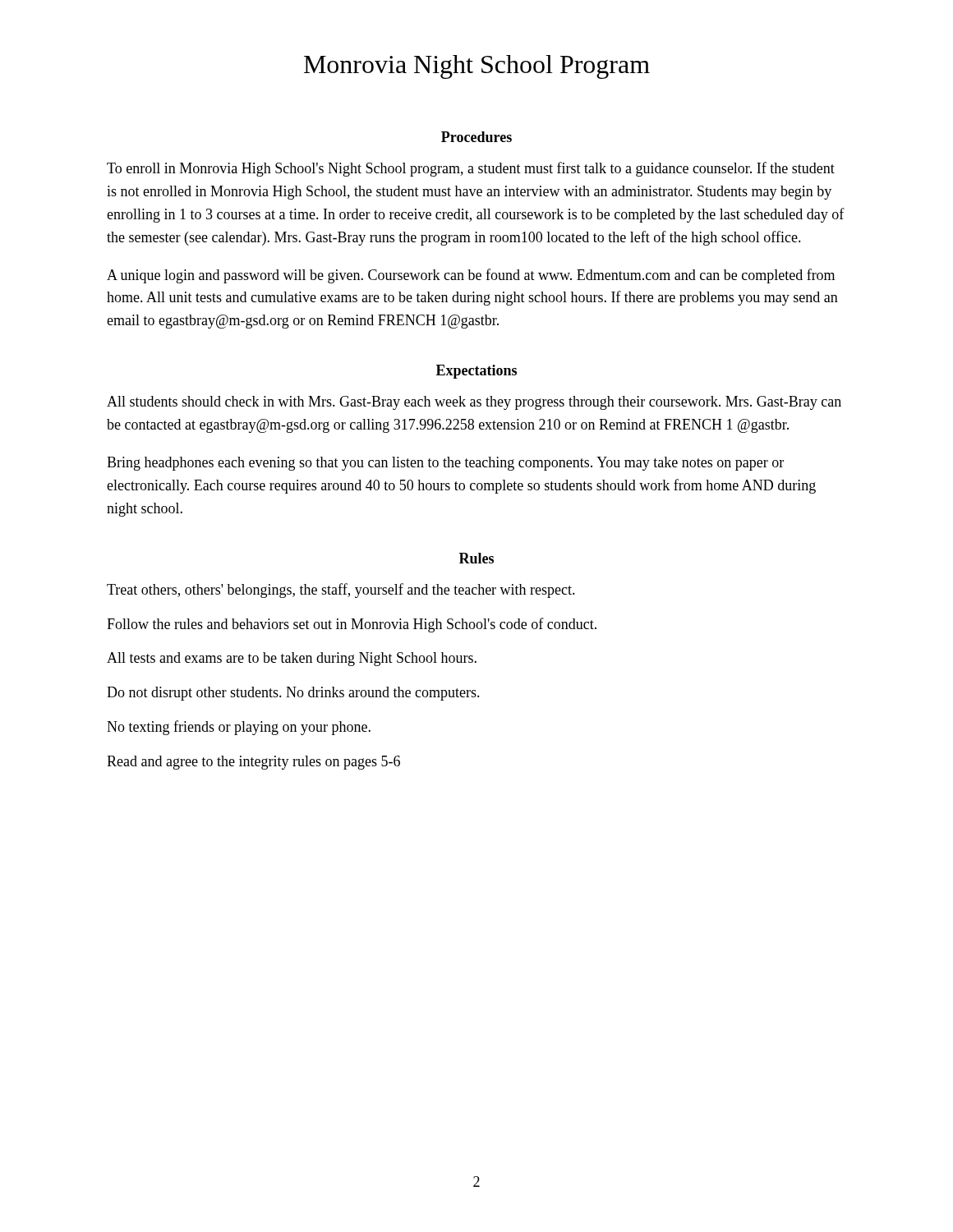Find the region starting "Monrovia Night School Program"
Image resolution: width=953 pixels, height=1232 pixels.
(x=476, y=64)
